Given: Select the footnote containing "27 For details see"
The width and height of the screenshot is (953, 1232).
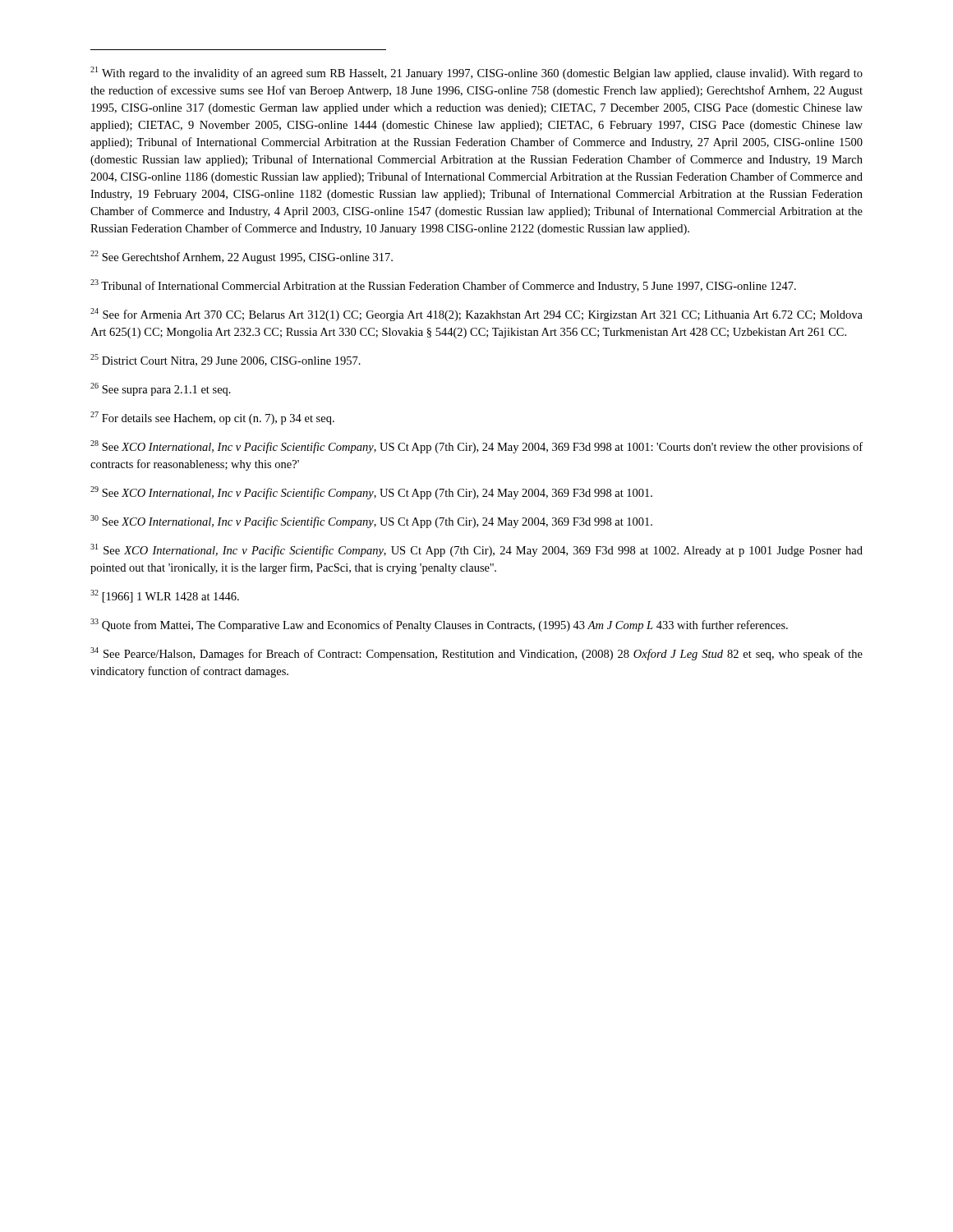Looking at the screenshot, I should pyautogui.click(x=212, y=418).
